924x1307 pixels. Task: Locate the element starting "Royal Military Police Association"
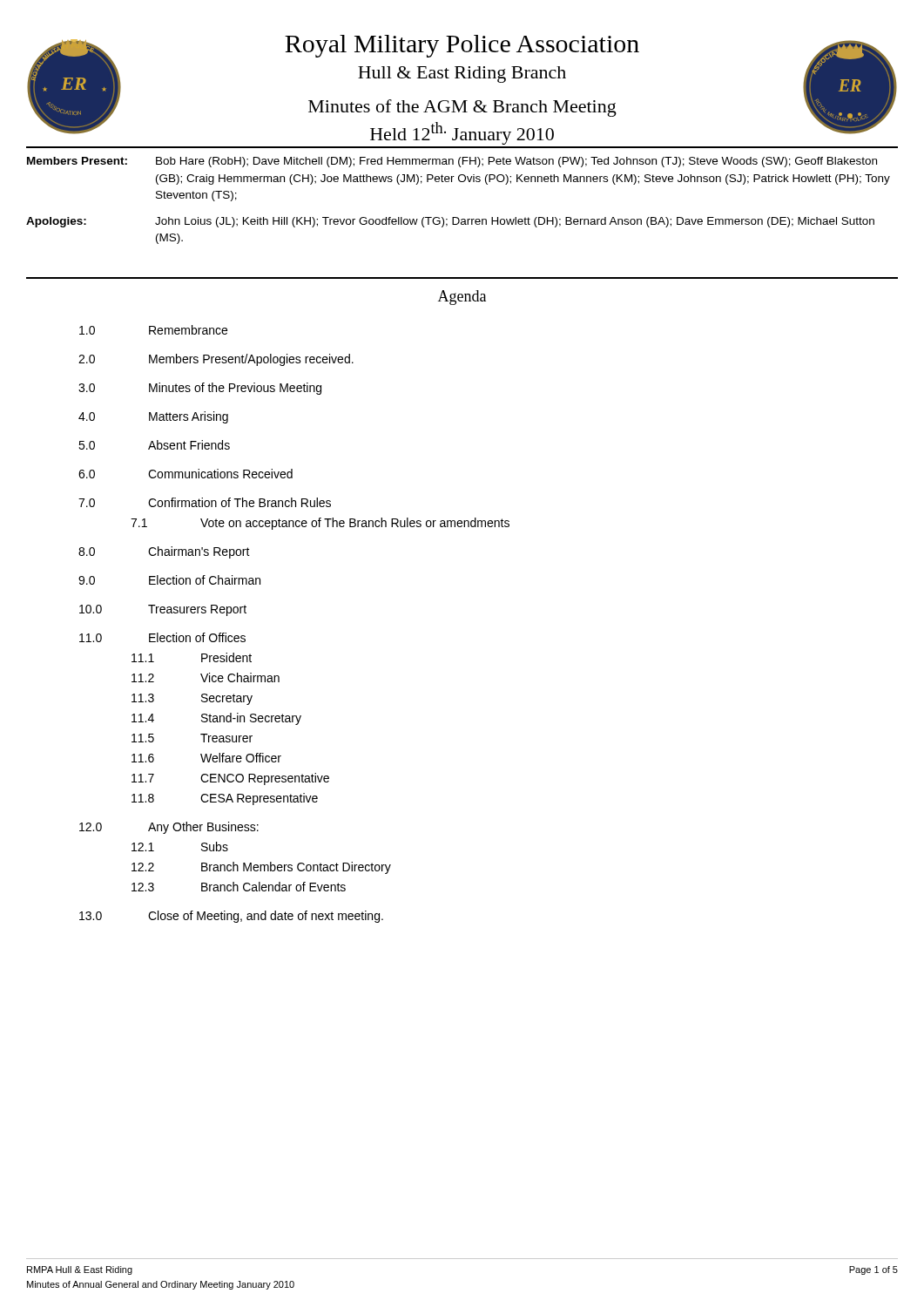coord(462,87)
